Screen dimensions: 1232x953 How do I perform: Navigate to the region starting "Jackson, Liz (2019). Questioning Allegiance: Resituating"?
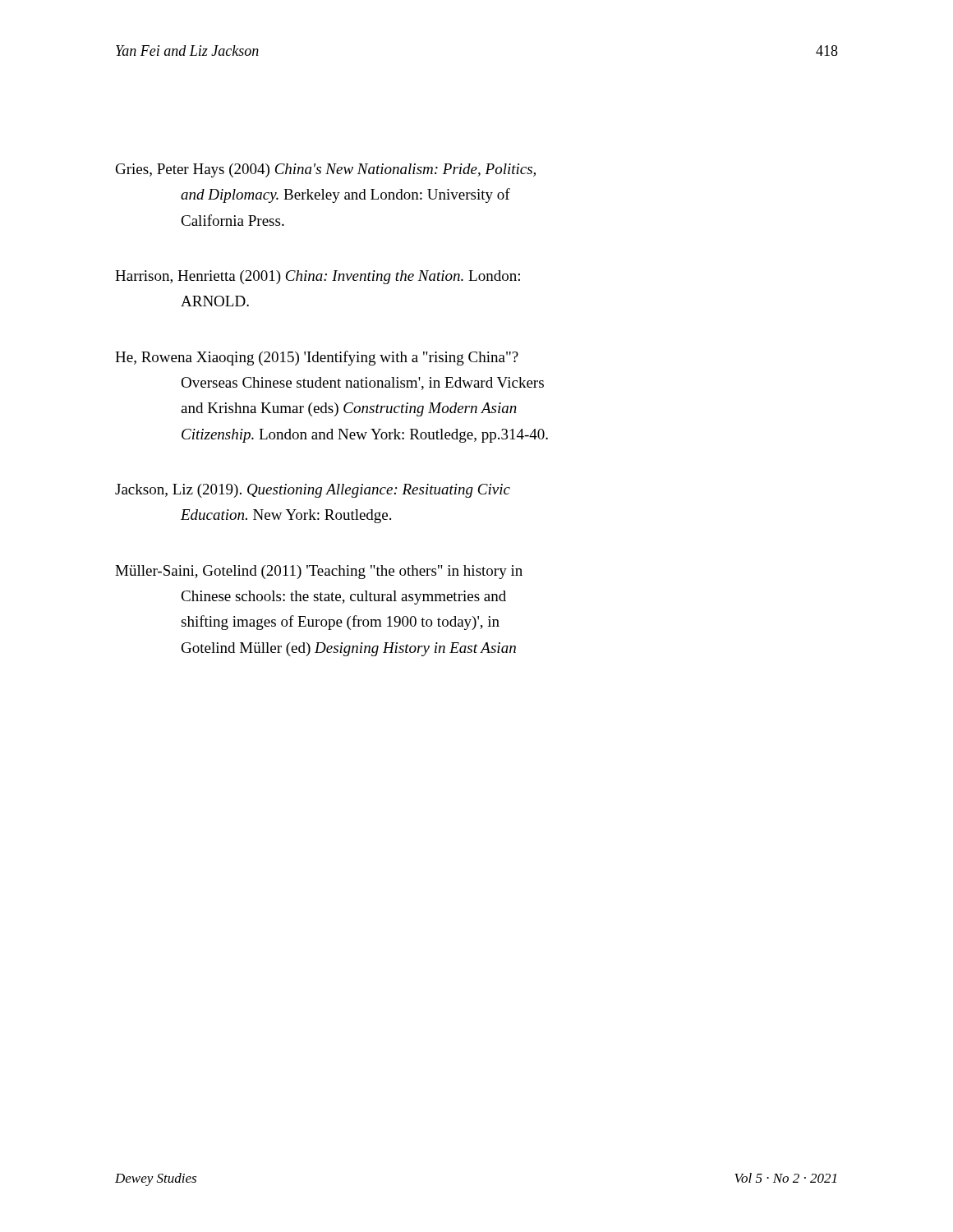476,502
